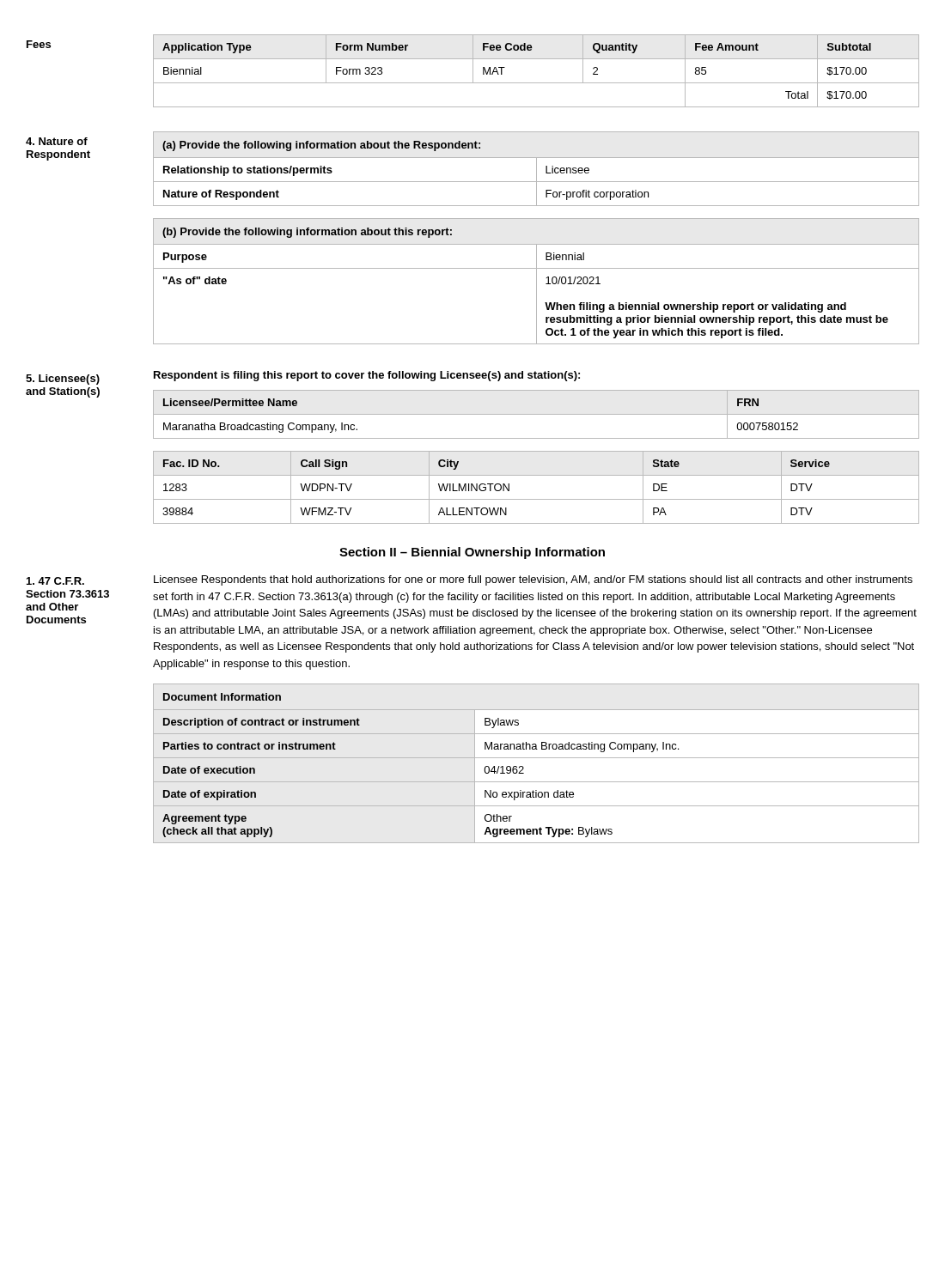Find the table that mentions "Nature of Respondent"

pyautogui.click(x=536, y=169)
